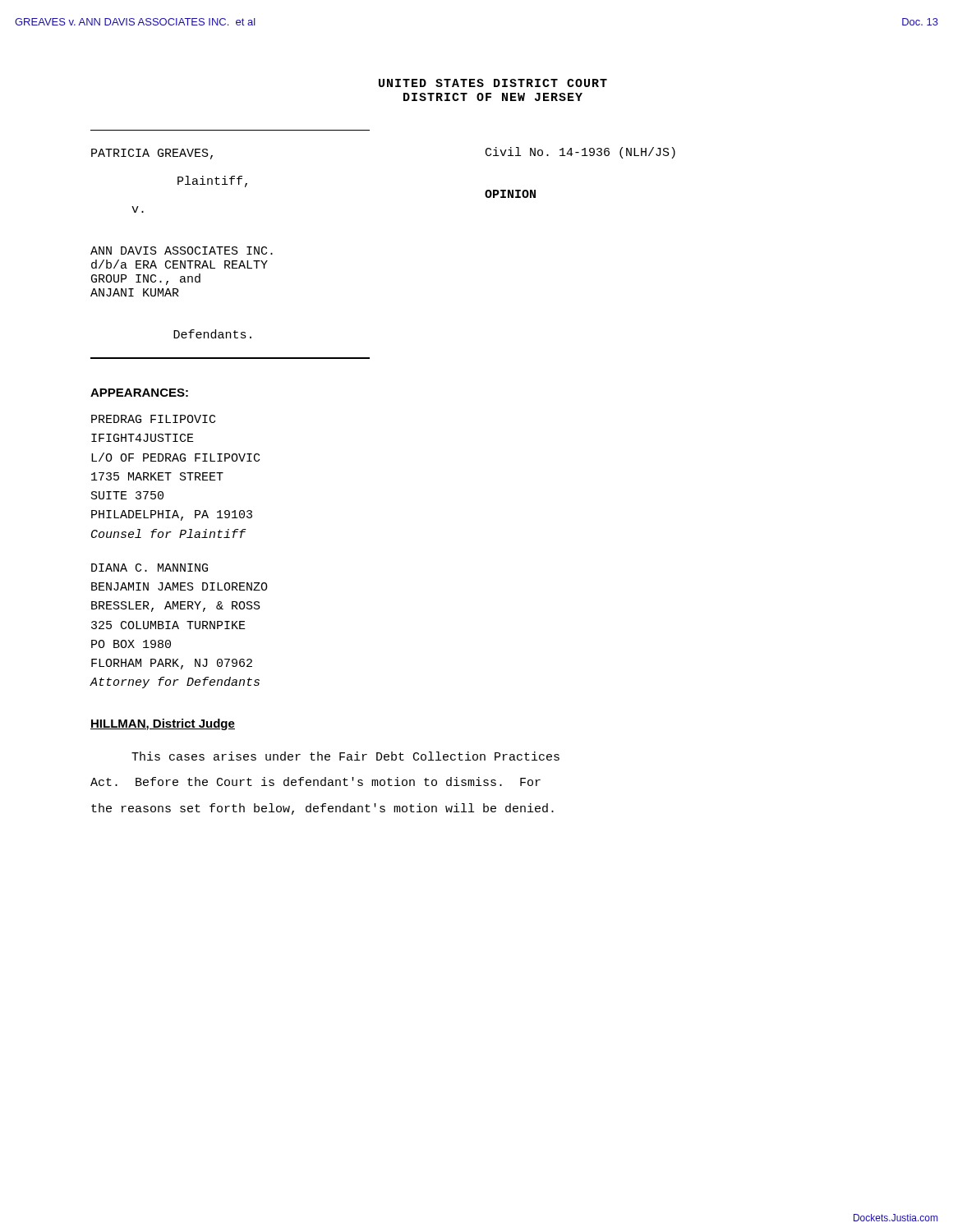Click the passage that begins "PREDRAG FILIPOVIC IFIGHT4JUSTICE L/O OF"
The image size is (953, 1232).
[x=175, y=477]
